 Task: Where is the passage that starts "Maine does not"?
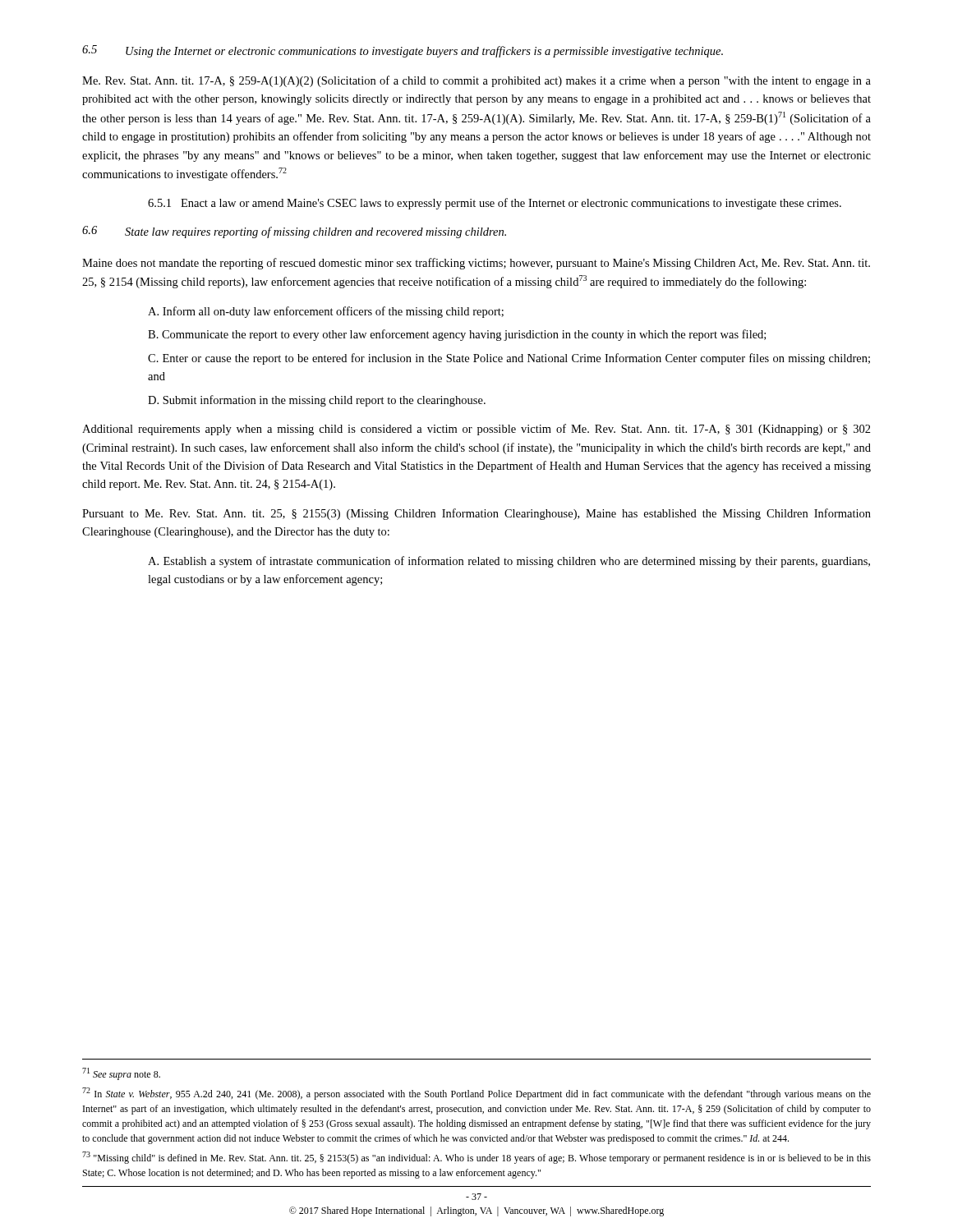tap(476, 272)
